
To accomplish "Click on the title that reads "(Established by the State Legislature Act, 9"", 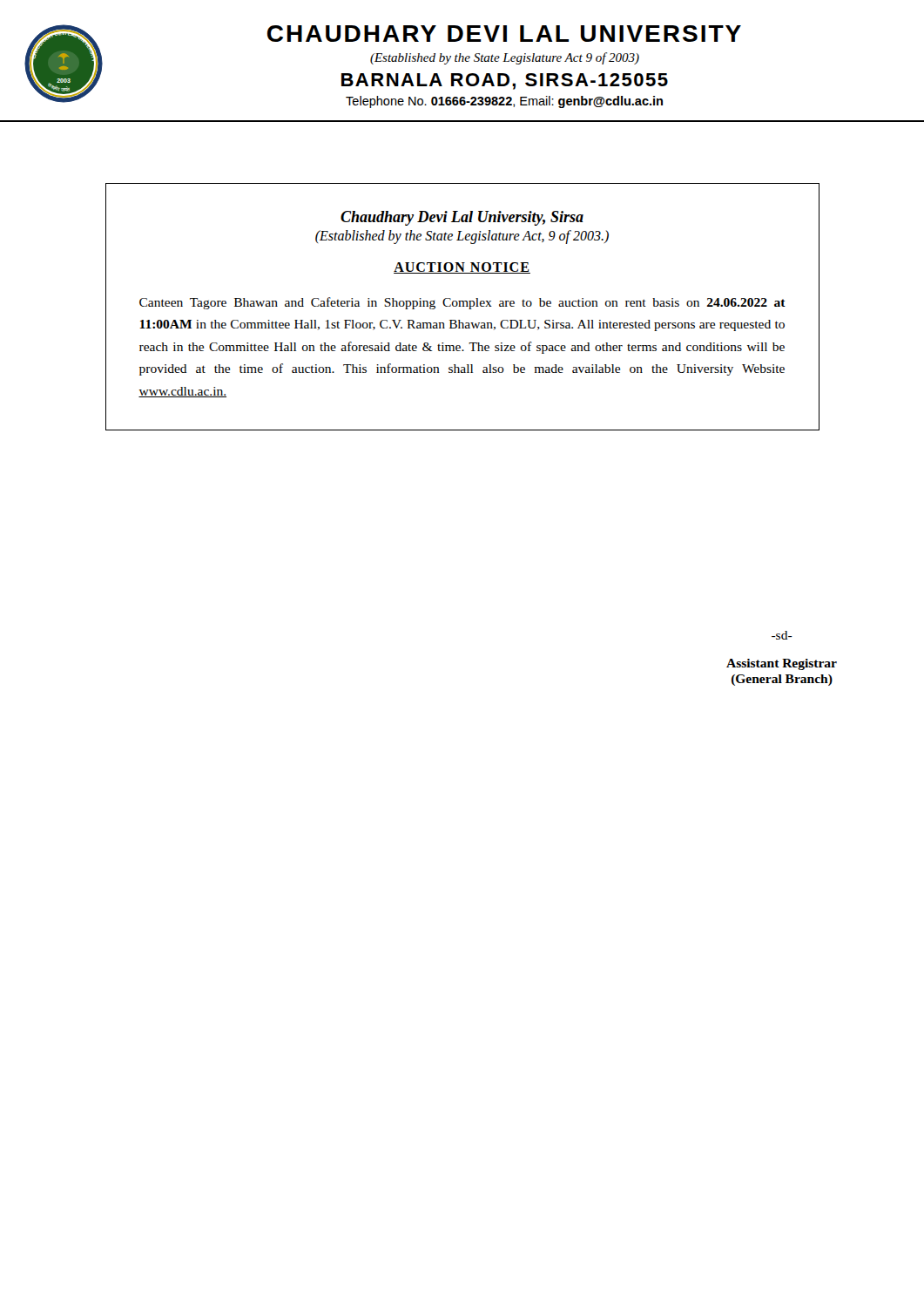I will click(462, 235).
